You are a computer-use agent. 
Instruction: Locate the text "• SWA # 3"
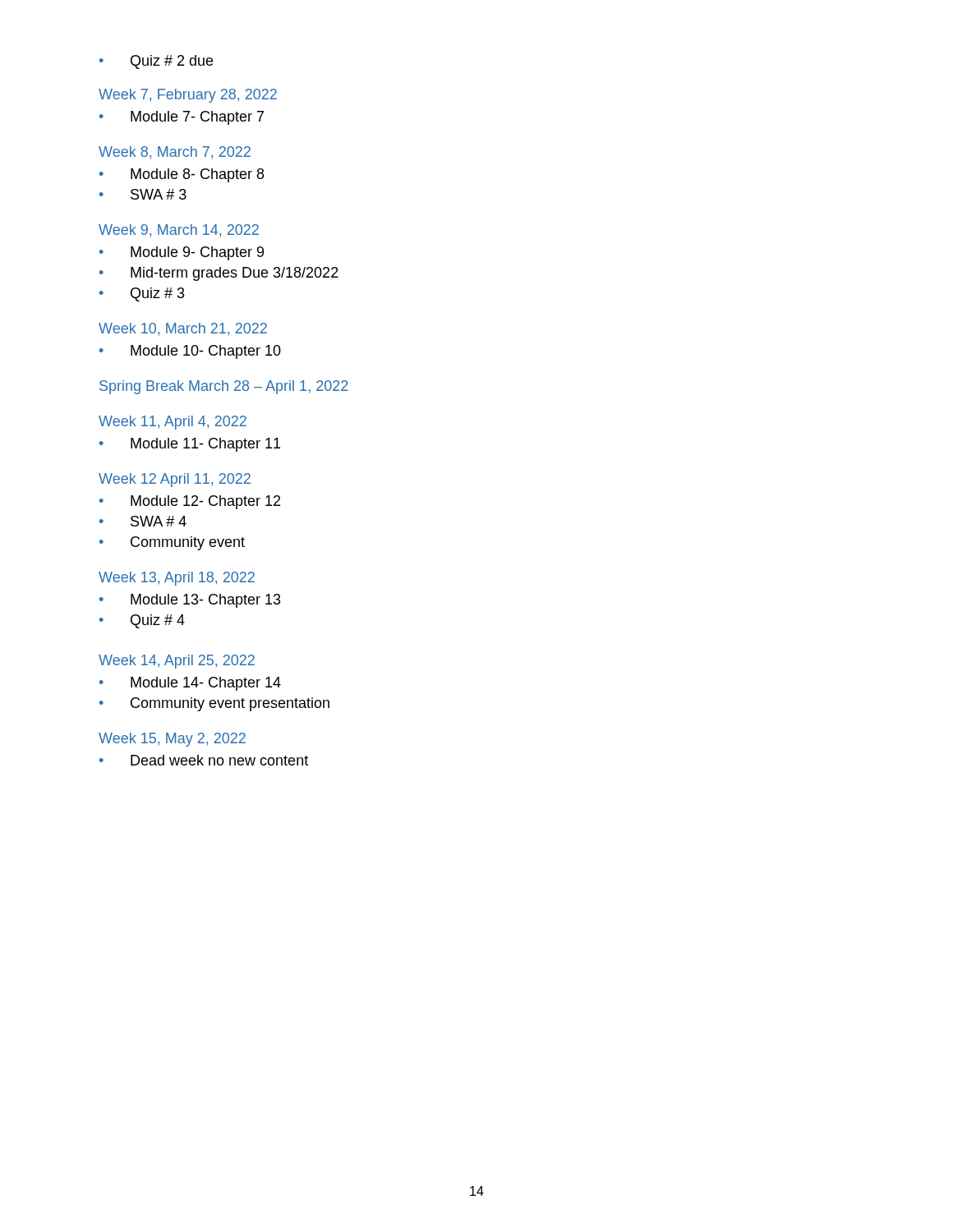[143, 194]
